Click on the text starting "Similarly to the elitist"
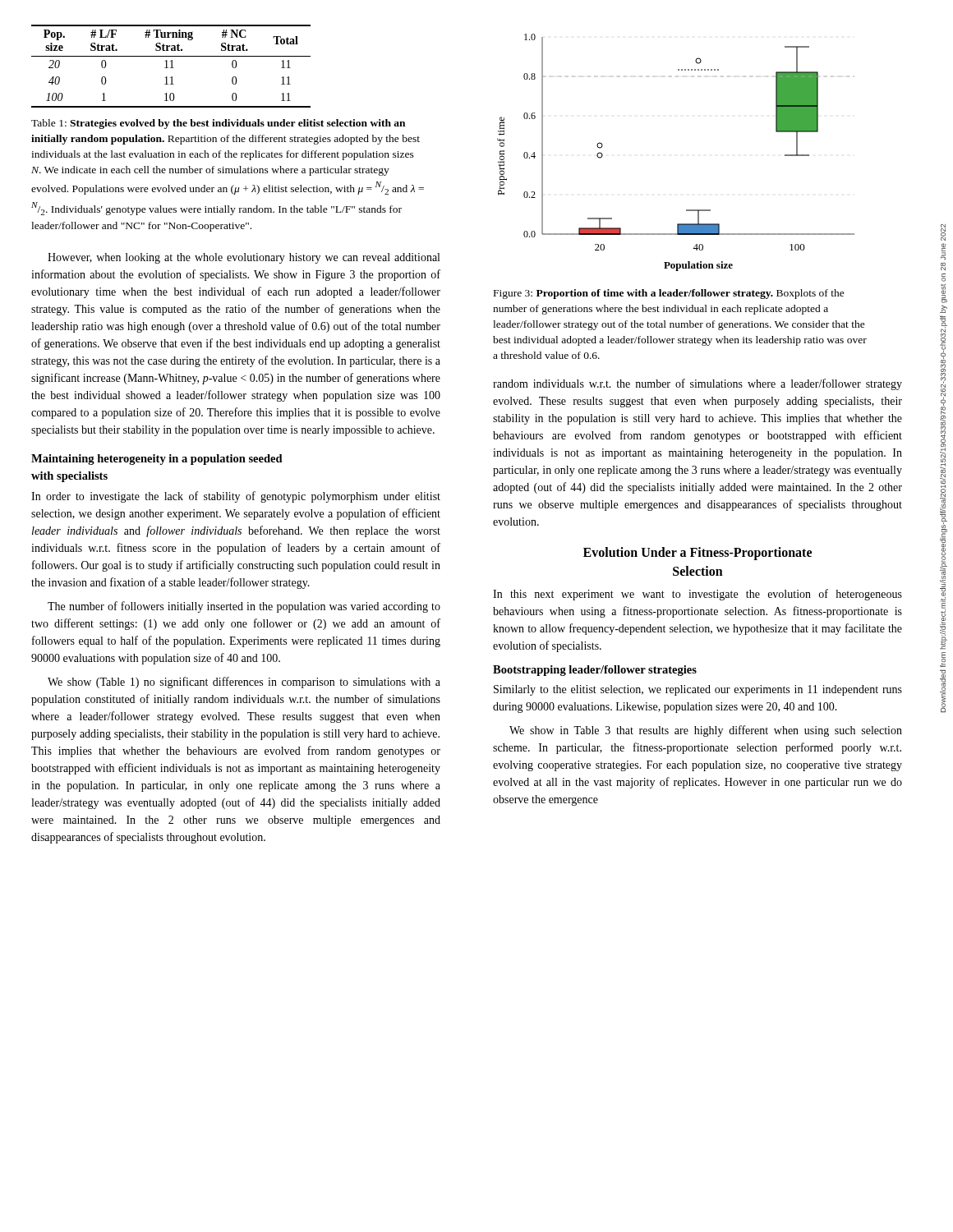953x1232 pixels. (x=698, y=745)
